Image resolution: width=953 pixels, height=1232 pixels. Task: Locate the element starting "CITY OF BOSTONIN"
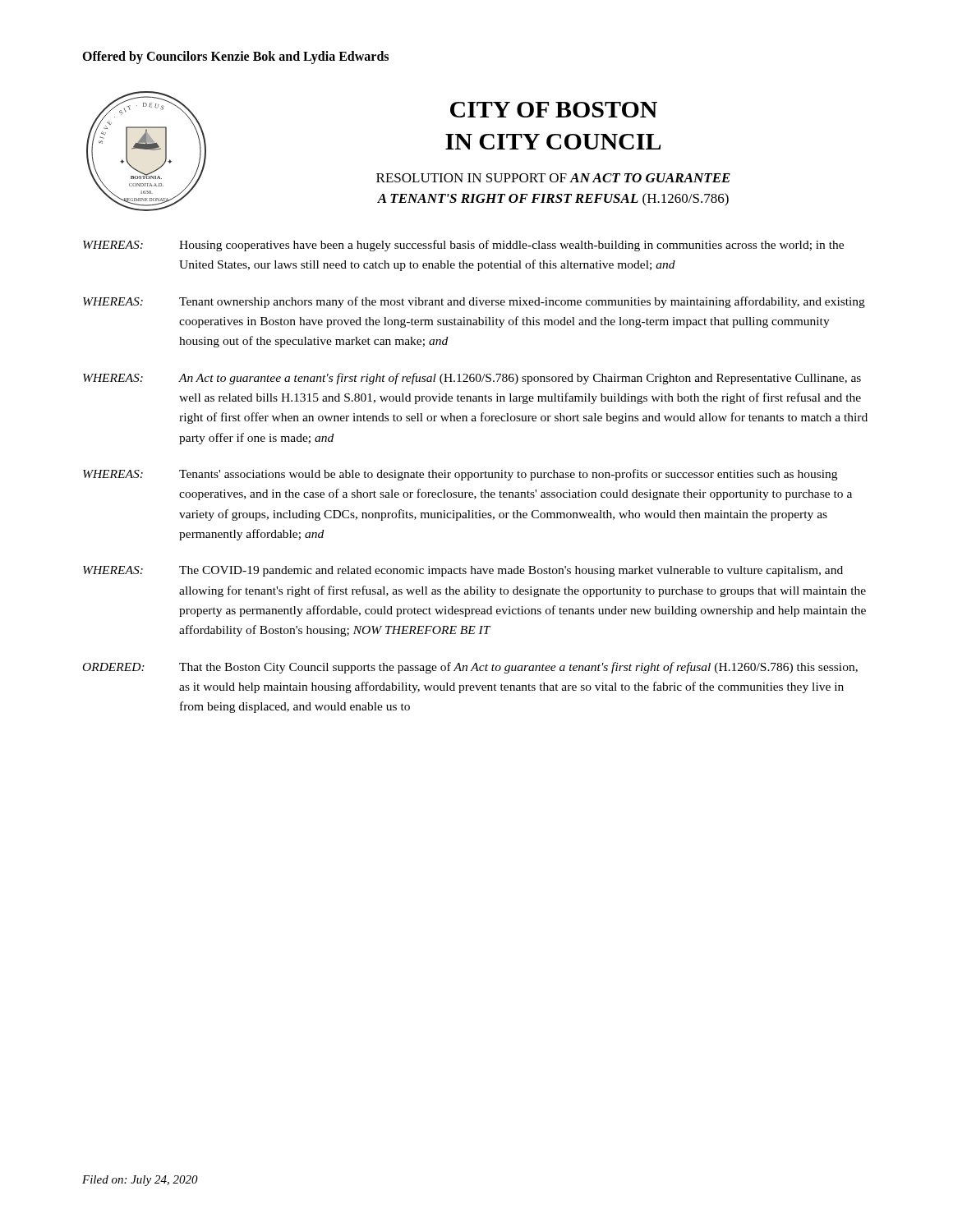553,125
